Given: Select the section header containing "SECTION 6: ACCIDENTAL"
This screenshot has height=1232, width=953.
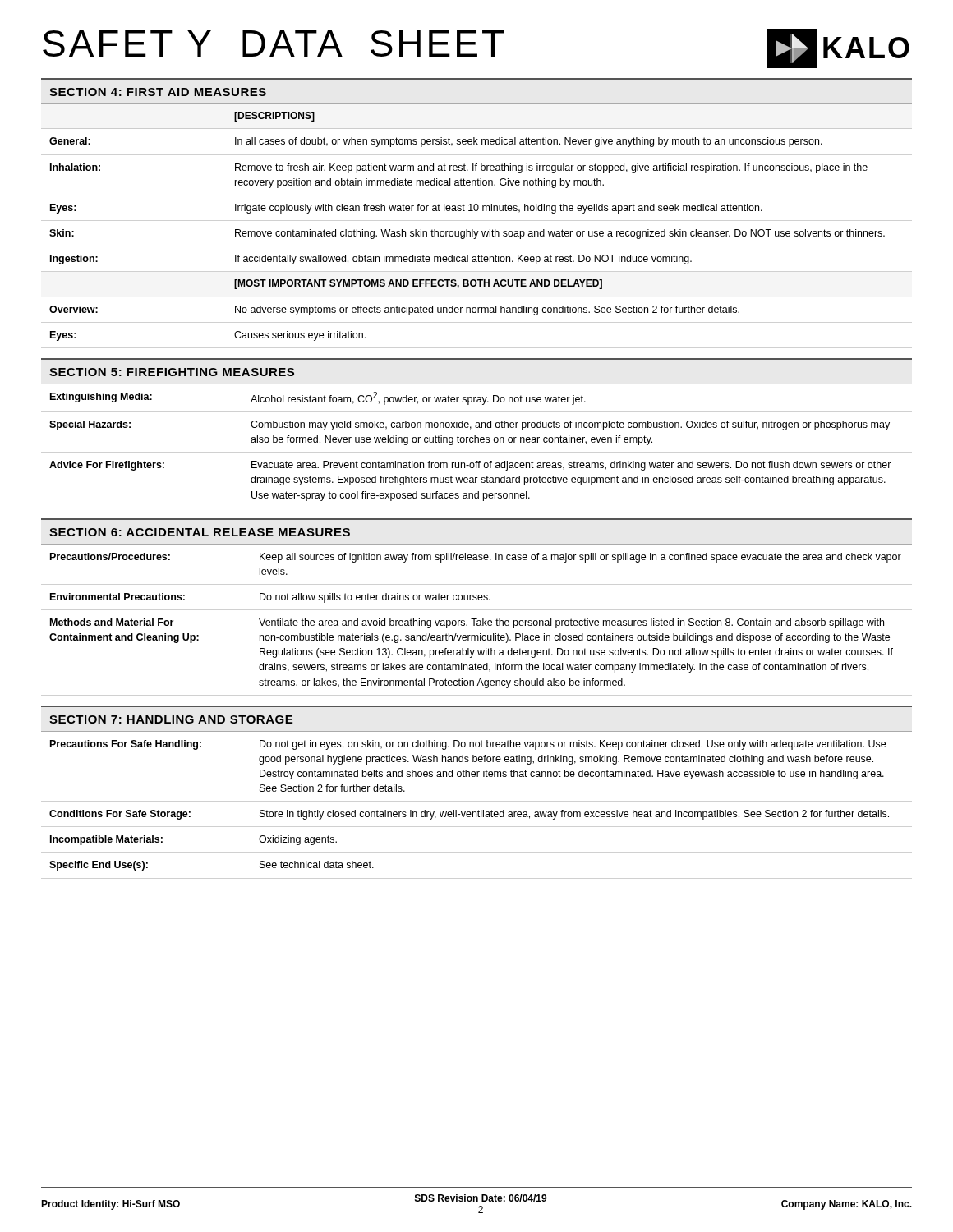Looking at the screenshot, I should 200,532.
